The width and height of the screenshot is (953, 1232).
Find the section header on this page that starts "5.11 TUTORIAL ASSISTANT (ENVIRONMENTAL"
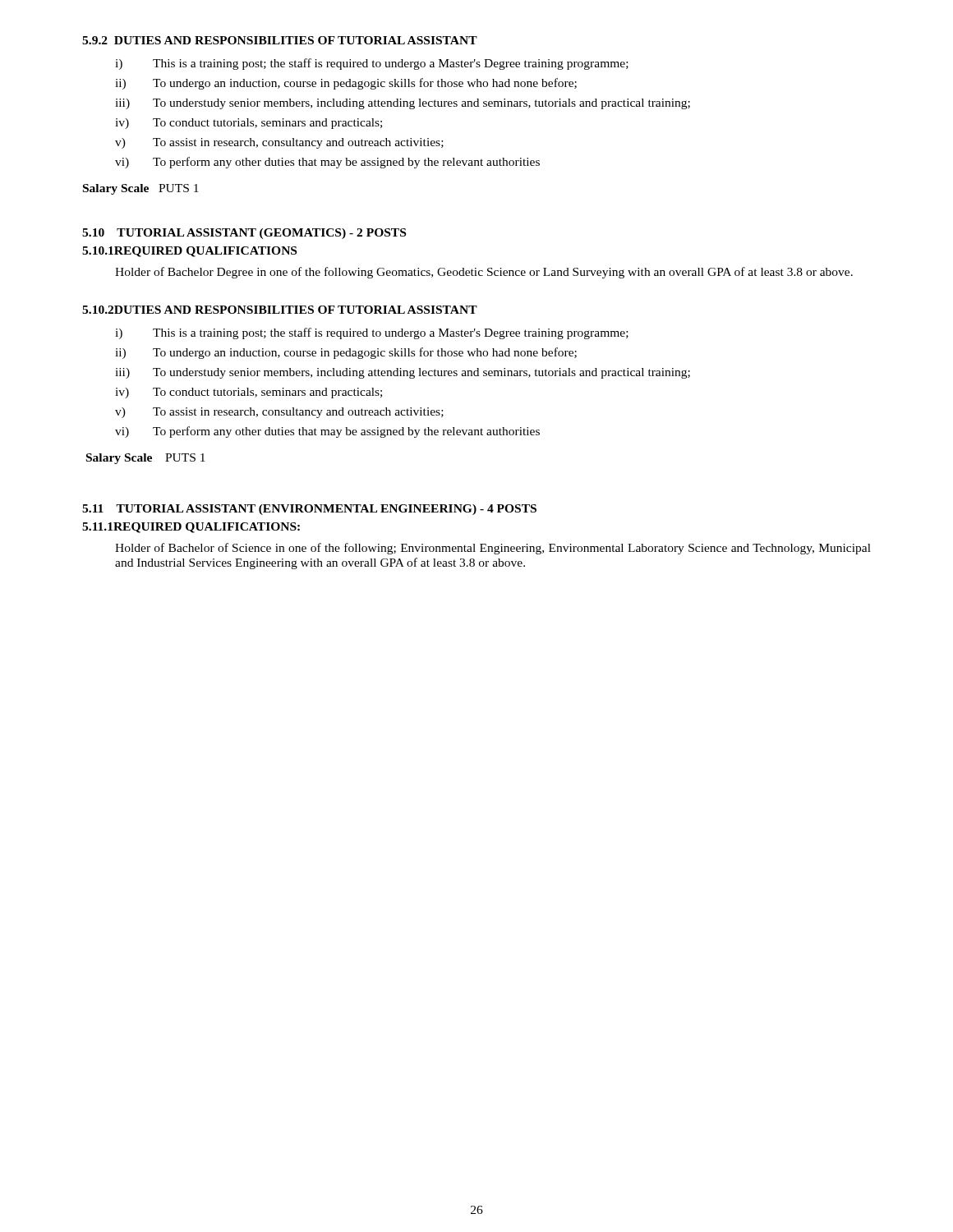coord(310,508)
